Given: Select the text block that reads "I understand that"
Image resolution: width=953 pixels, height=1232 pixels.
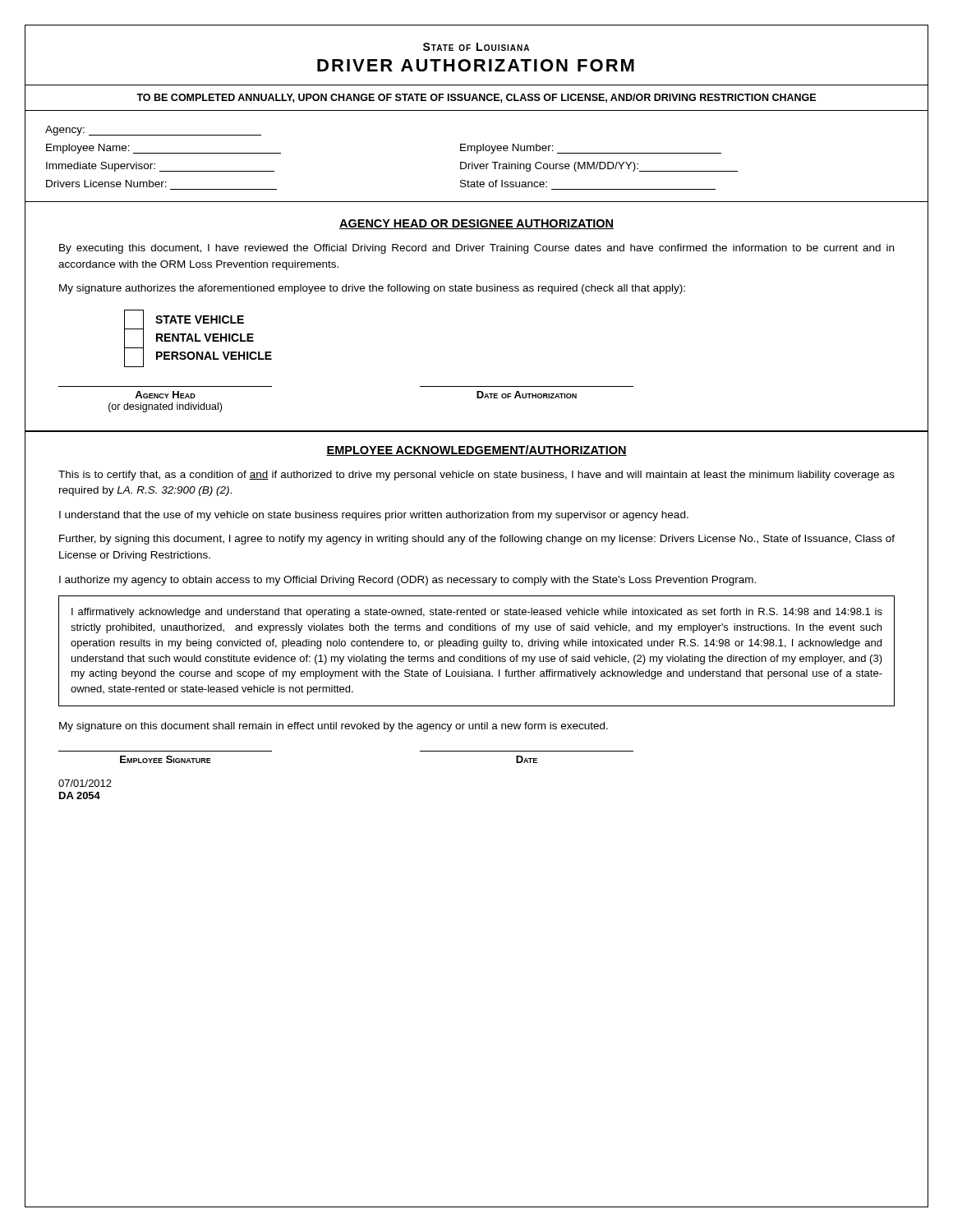Looking at the screenshot, I should tap(374, 514).
